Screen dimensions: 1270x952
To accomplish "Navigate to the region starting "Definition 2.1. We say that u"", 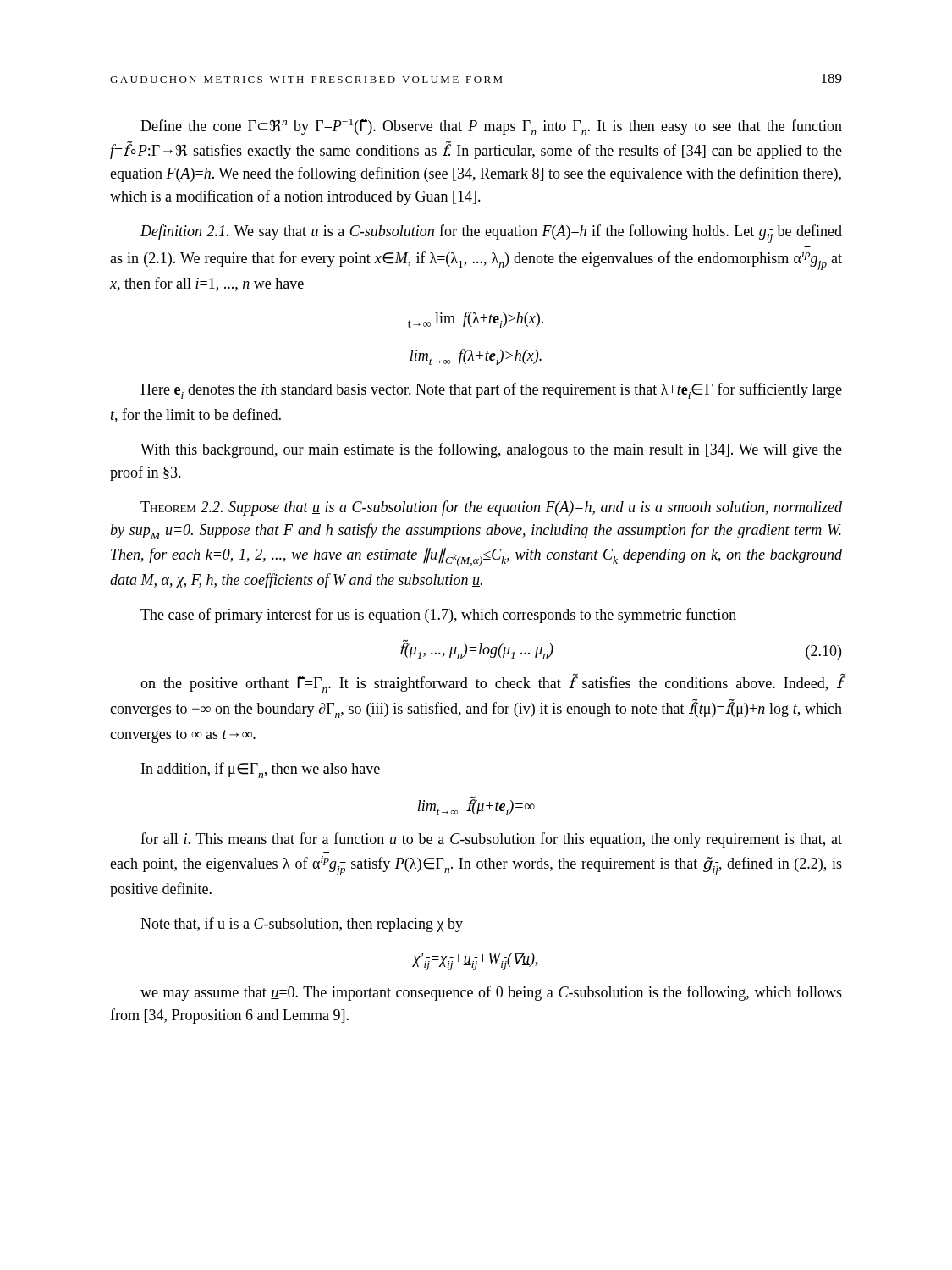I will 476,258.
